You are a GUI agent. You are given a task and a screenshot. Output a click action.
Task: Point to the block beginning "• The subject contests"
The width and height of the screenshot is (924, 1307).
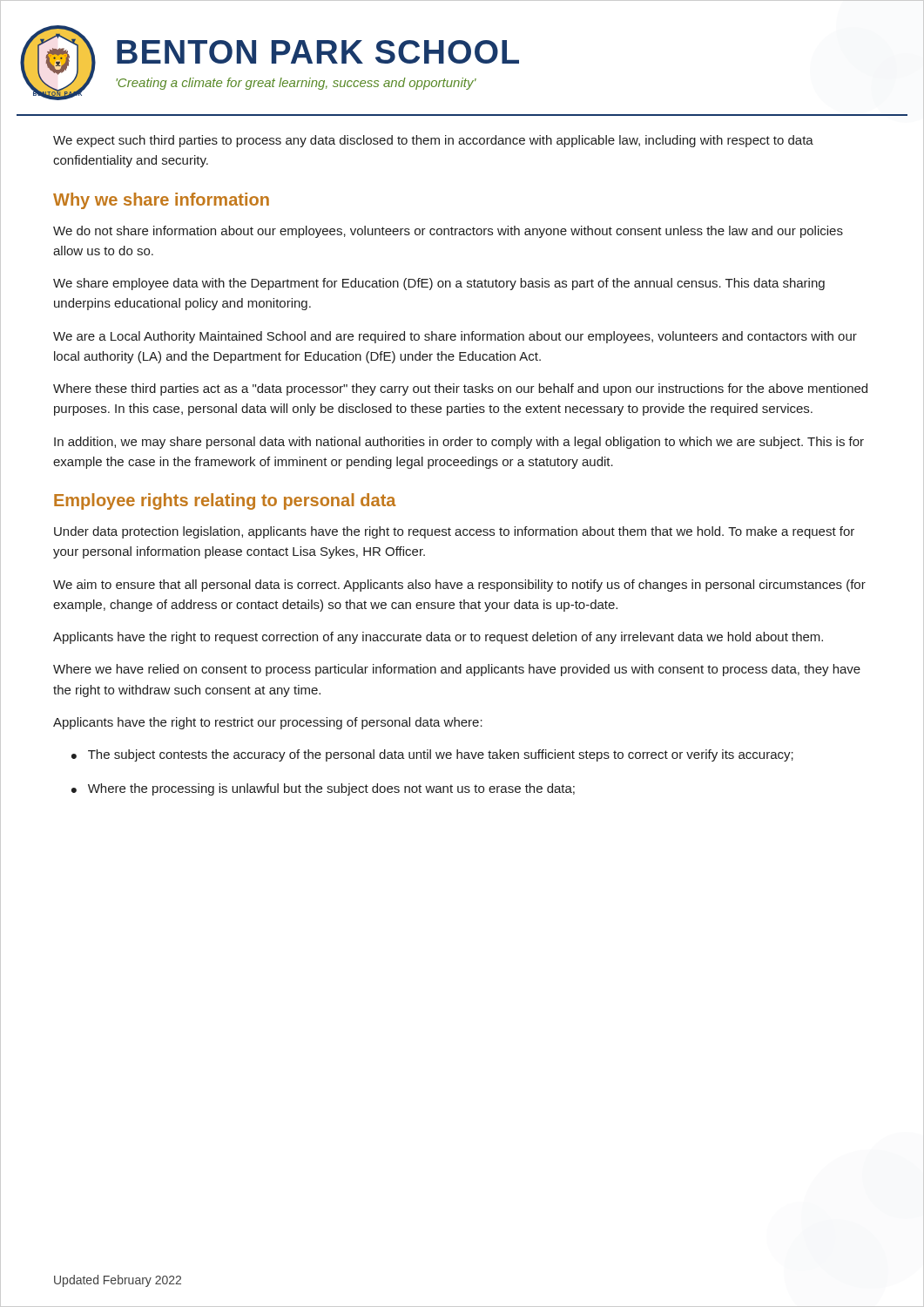click(432, 757)
